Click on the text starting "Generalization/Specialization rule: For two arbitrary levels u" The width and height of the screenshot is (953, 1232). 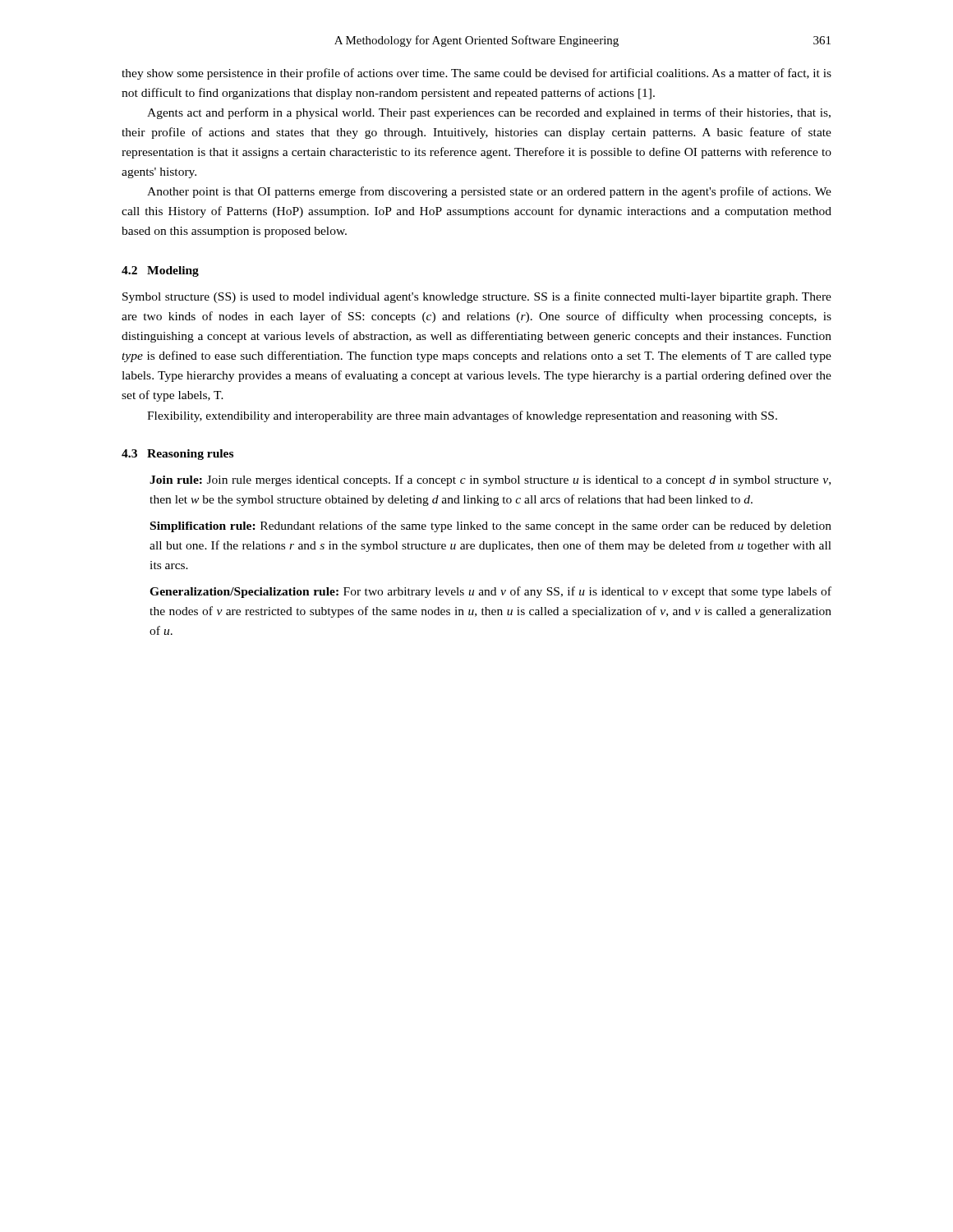pyautogui.click(x=491, y=611)
